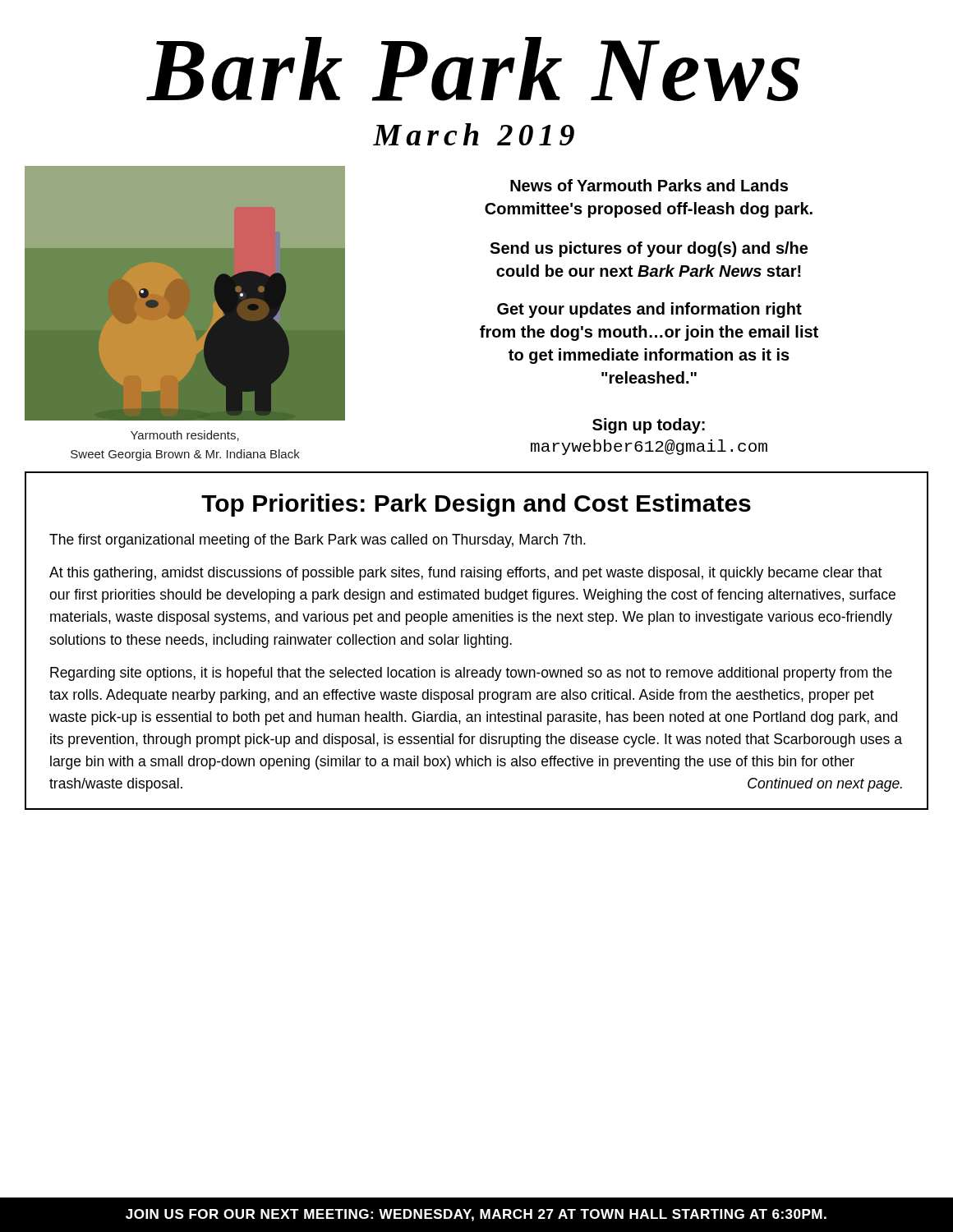Image resolution: width=953 pixels, height=1232 pixels.
Task: Navigate to the element starting "Top Priorities: Park Design and Cost"
Action: pos(476,503)
